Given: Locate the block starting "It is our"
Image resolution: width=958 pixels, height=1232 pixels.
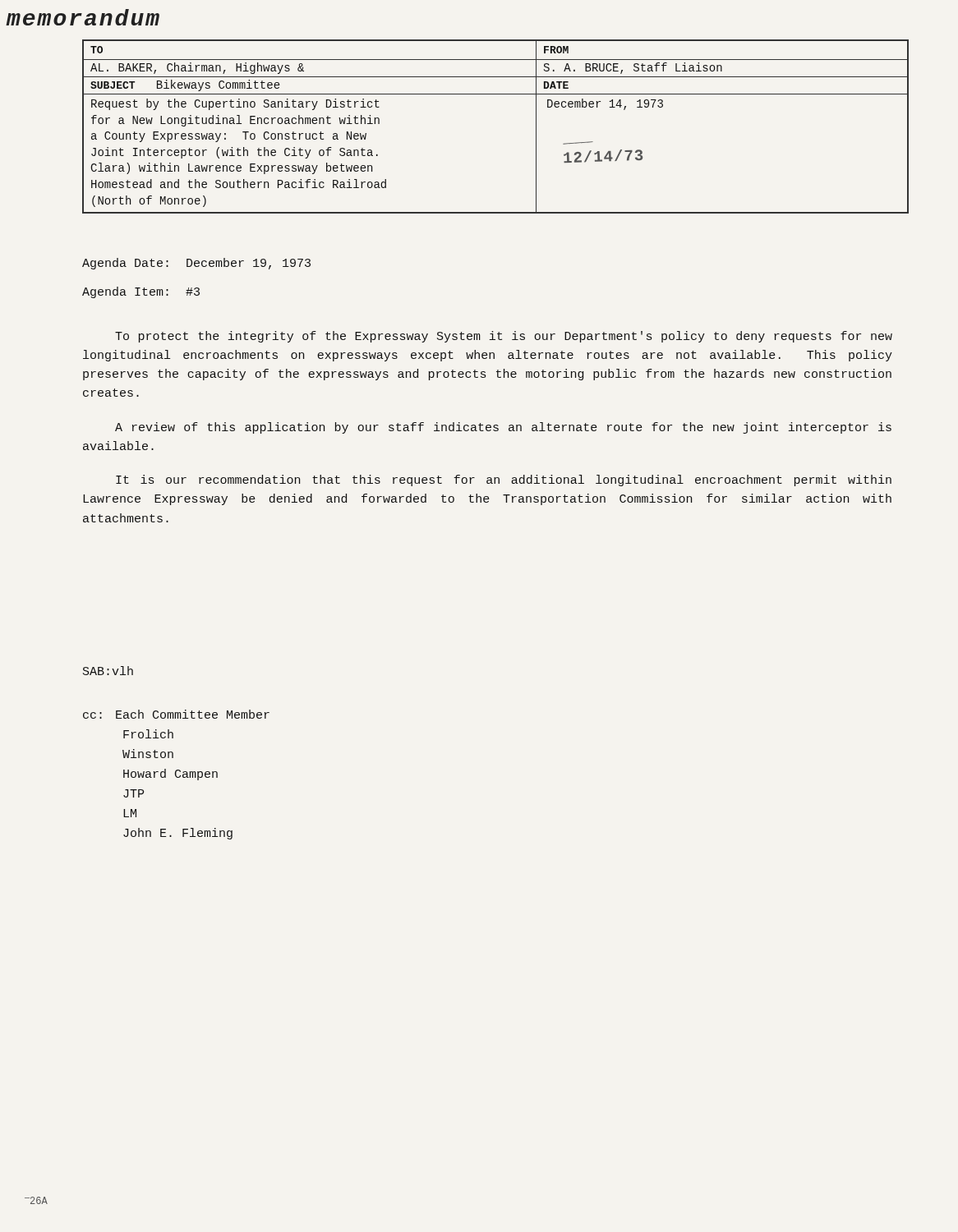Looking at the screenshot, I should pyautogui.click(x=487, y=500).
